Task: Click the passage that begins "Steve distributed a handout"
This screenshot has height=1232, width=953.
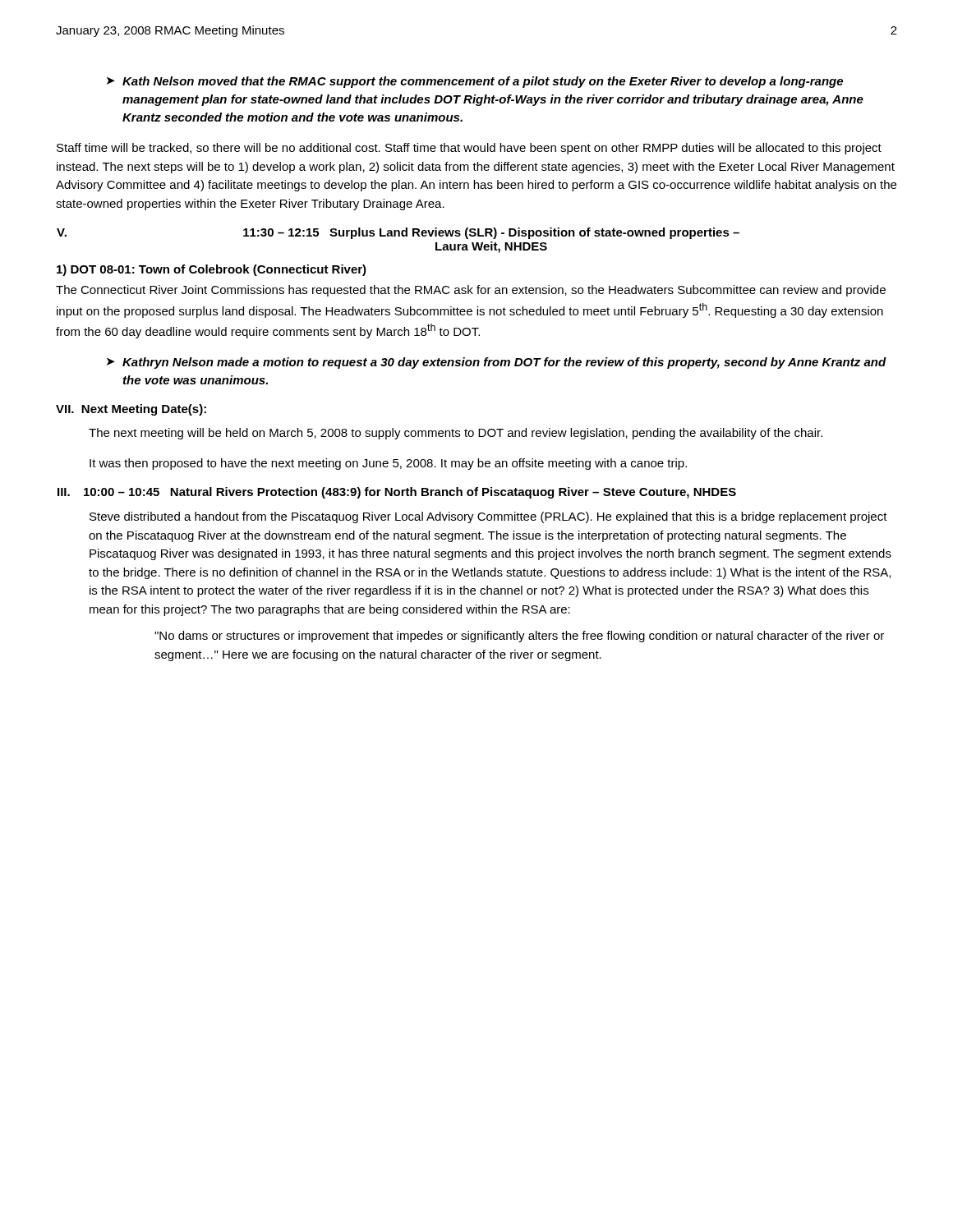Action: point(493,563)
